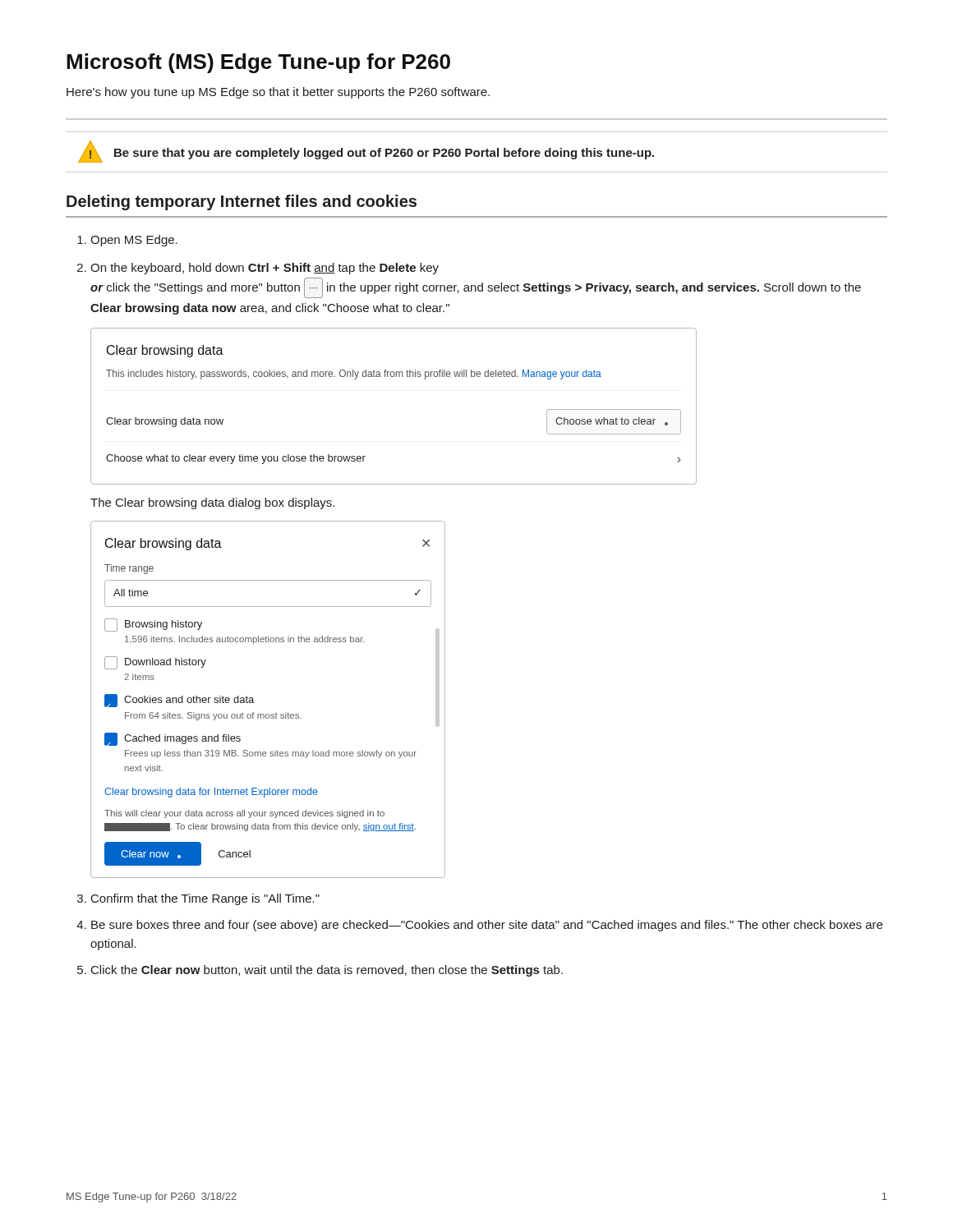Click on the element starting "Confirm that the"

tap(205, 898)
